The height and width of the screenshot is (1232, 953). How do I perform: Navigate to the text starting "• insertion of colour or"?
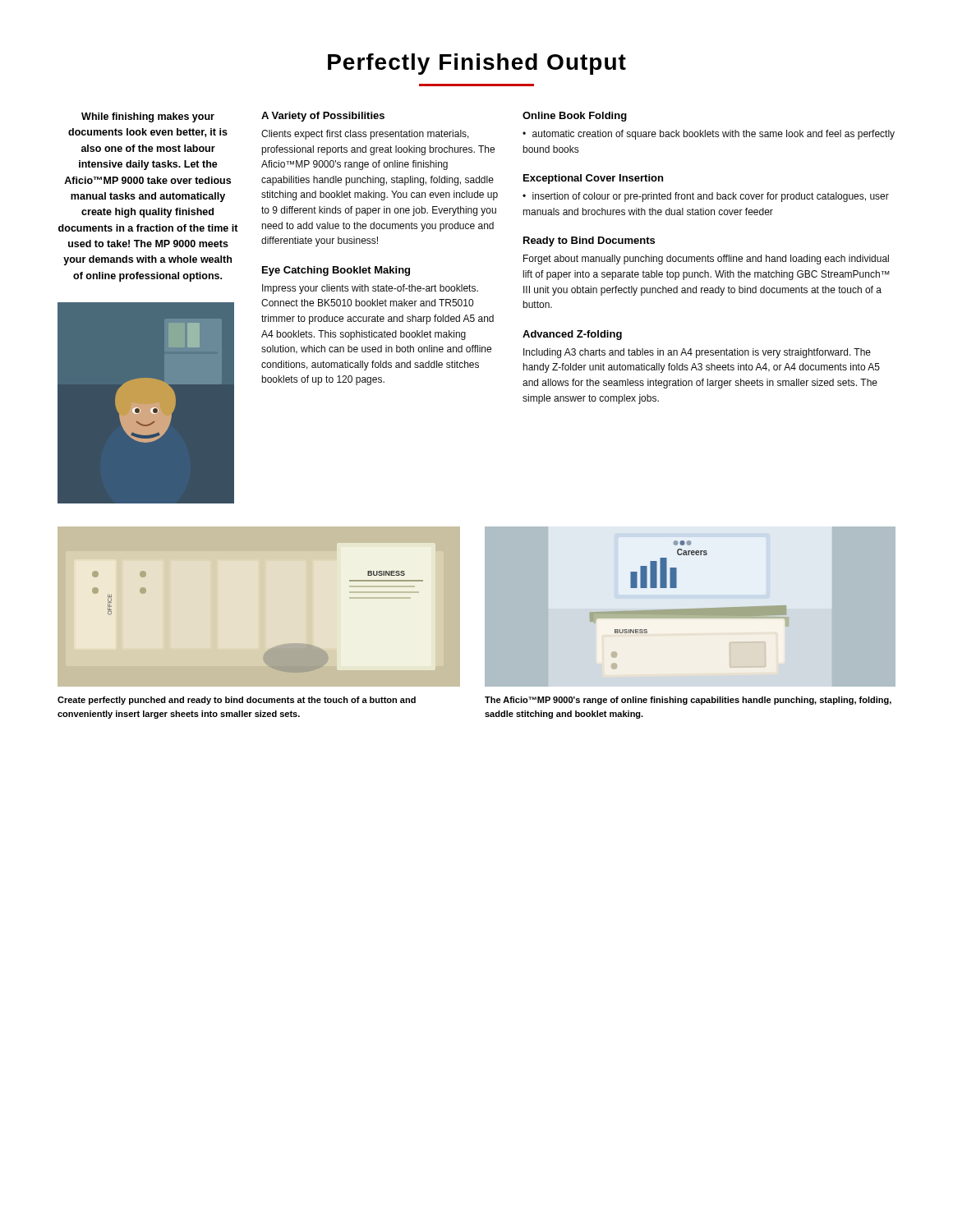pos(706,204)
